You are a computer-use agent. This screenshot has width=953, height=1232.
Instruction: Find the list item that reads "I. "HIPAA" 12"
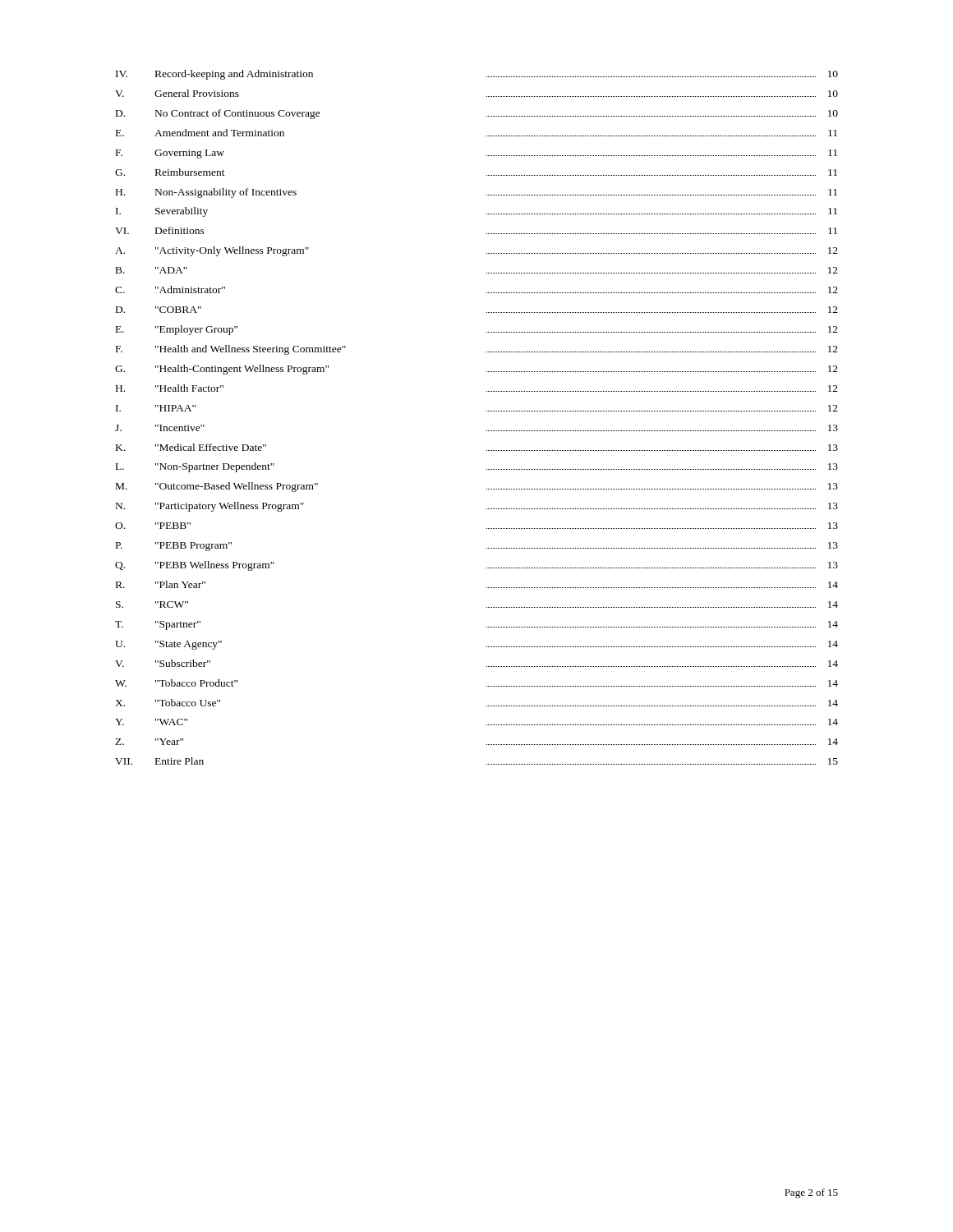click(x=476, y=408)
